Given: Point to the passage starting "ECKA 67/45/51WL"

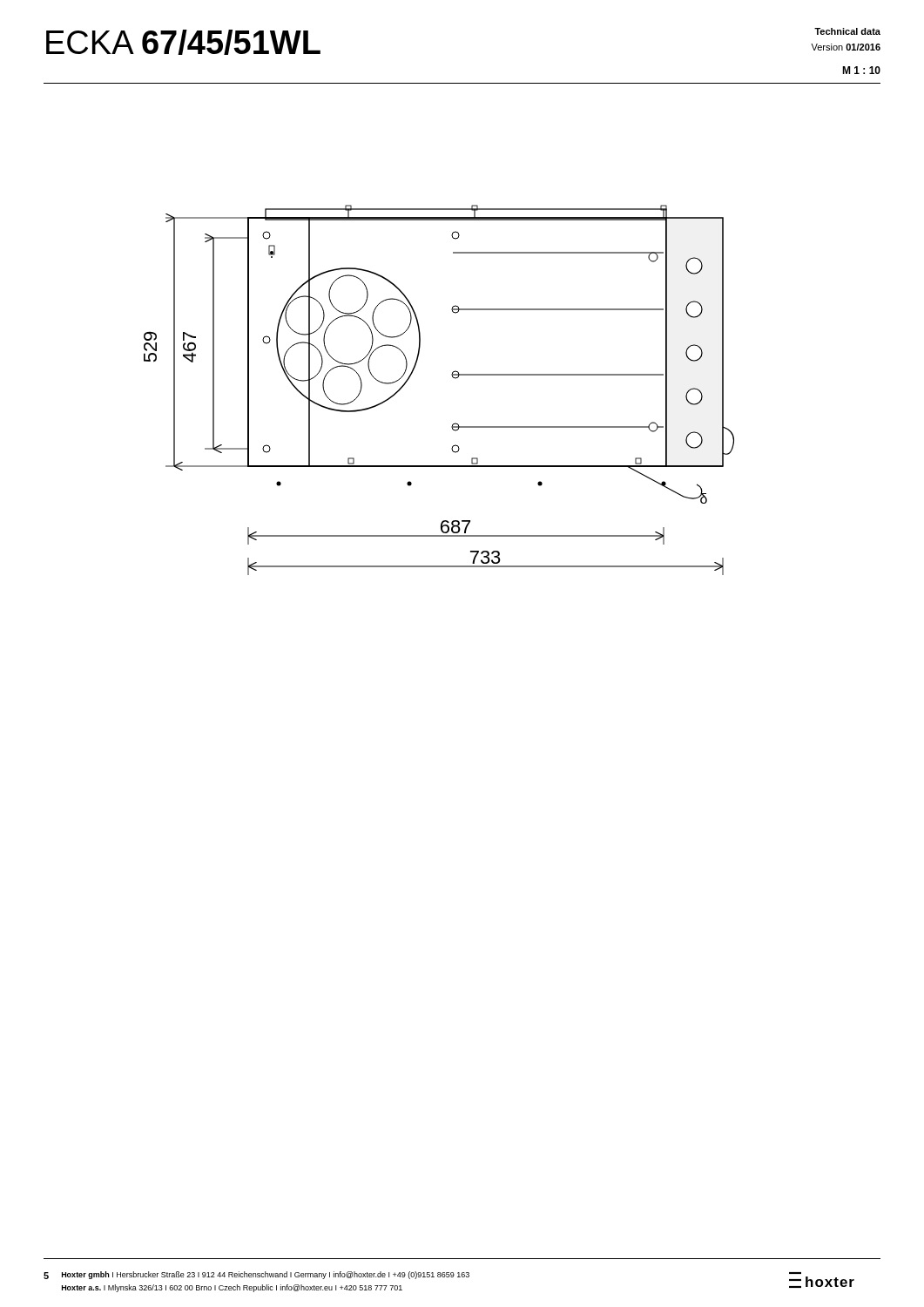Looking at the screenshot, I should tap(182, 43).
